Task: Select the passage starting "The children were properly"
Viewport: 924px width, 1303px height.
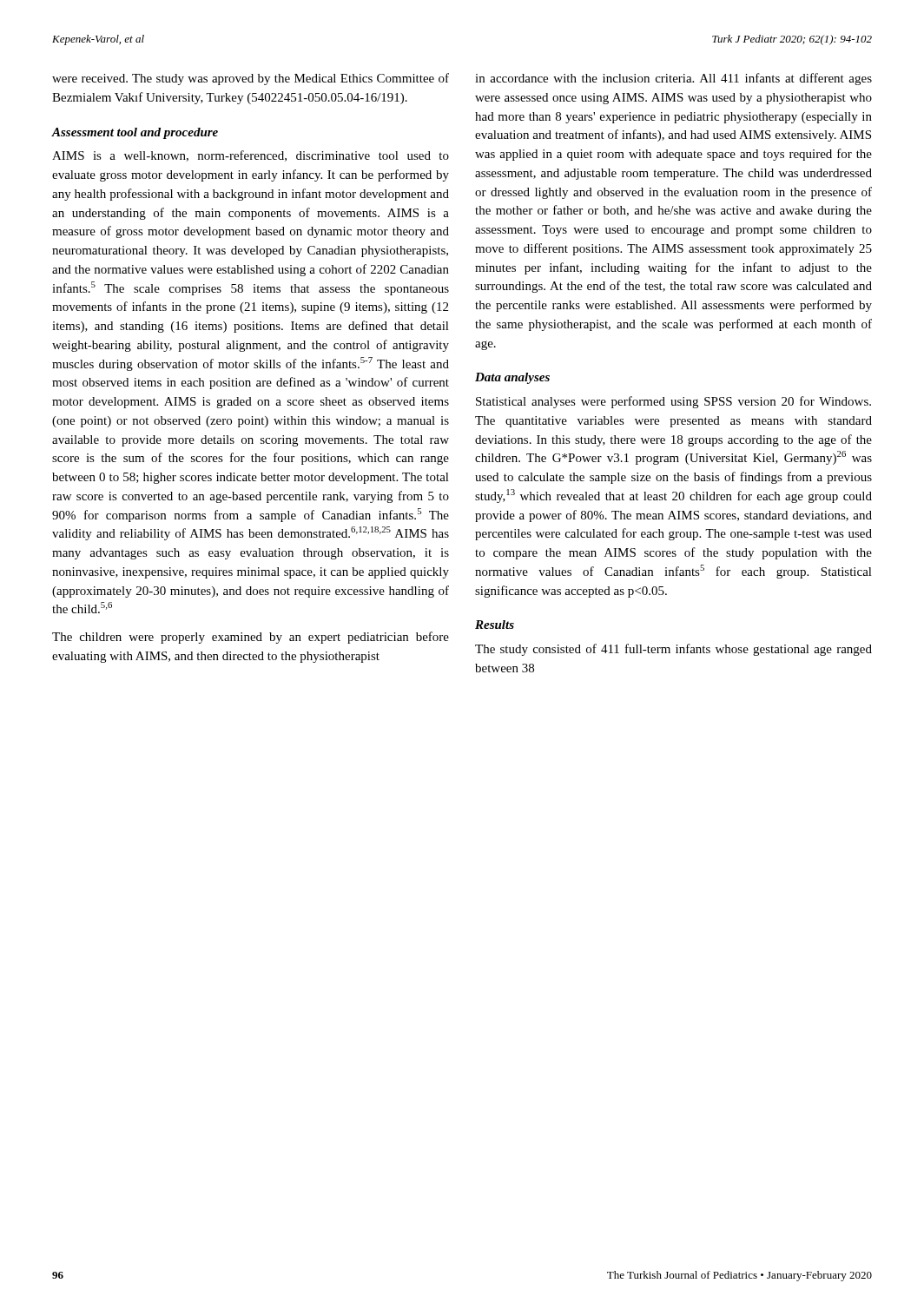Action: point(251,647)
